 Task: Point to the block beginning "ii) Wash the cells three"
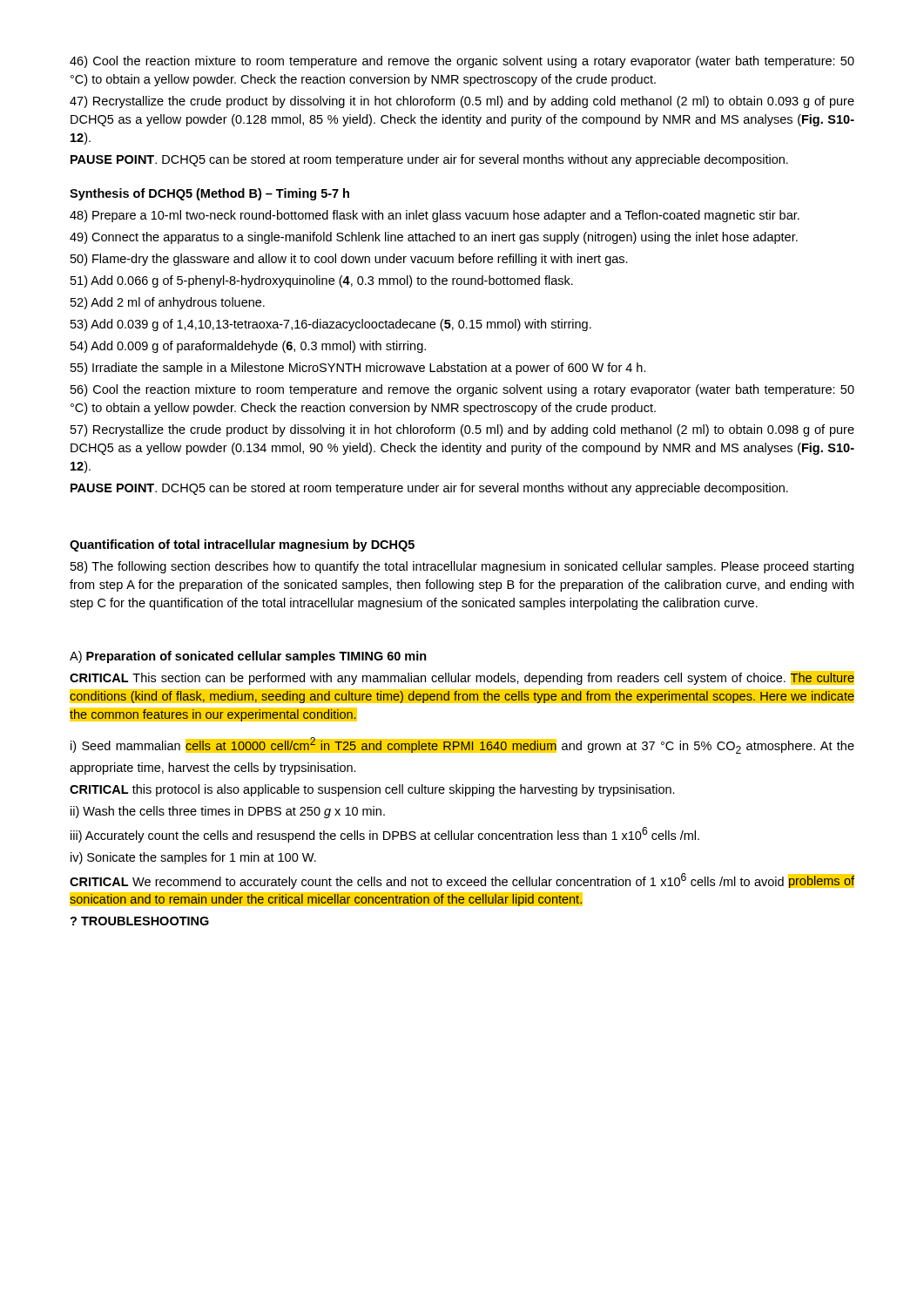tap(228, 811)
